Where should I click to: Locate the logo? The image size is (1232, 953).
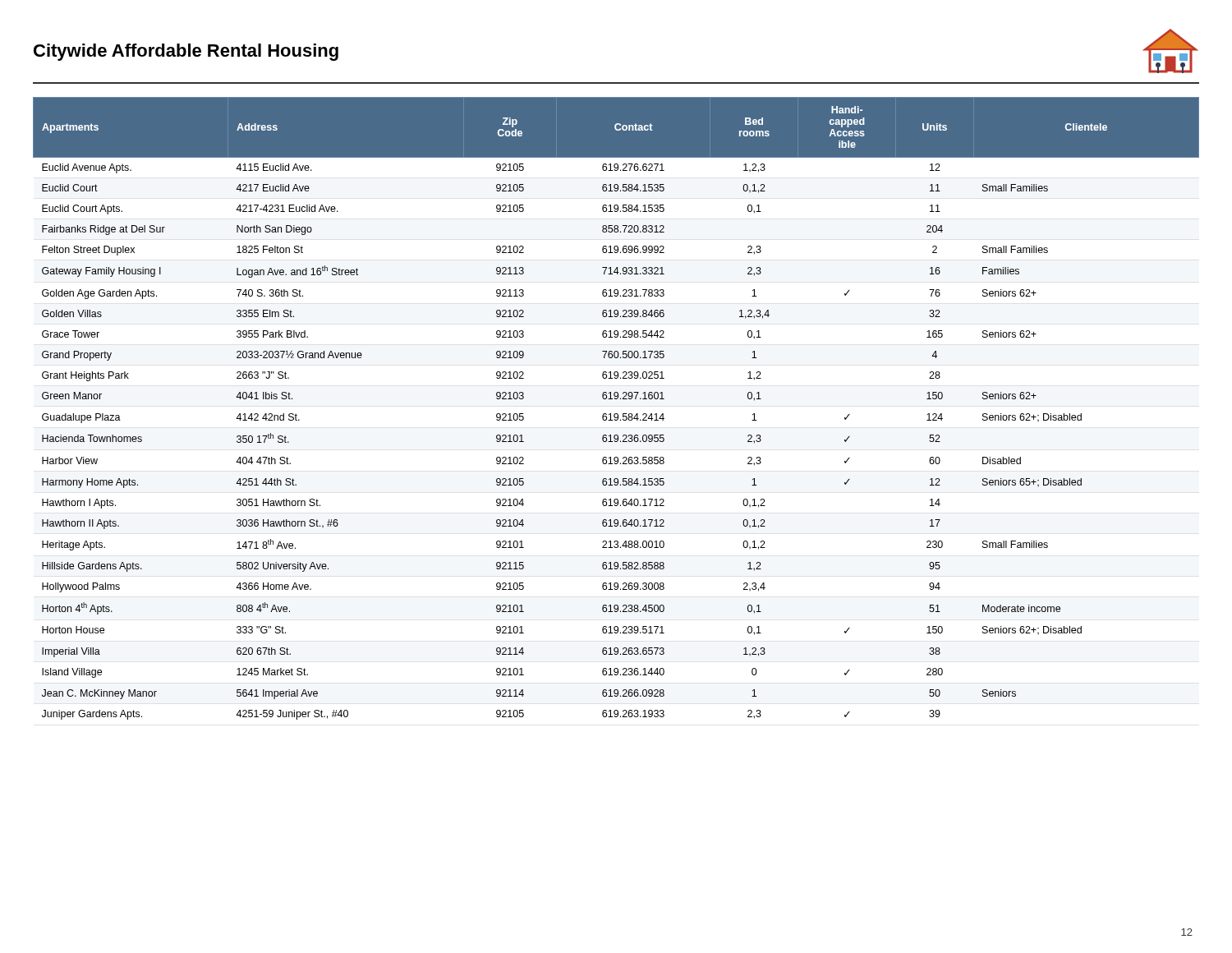tap(1170, 51)
